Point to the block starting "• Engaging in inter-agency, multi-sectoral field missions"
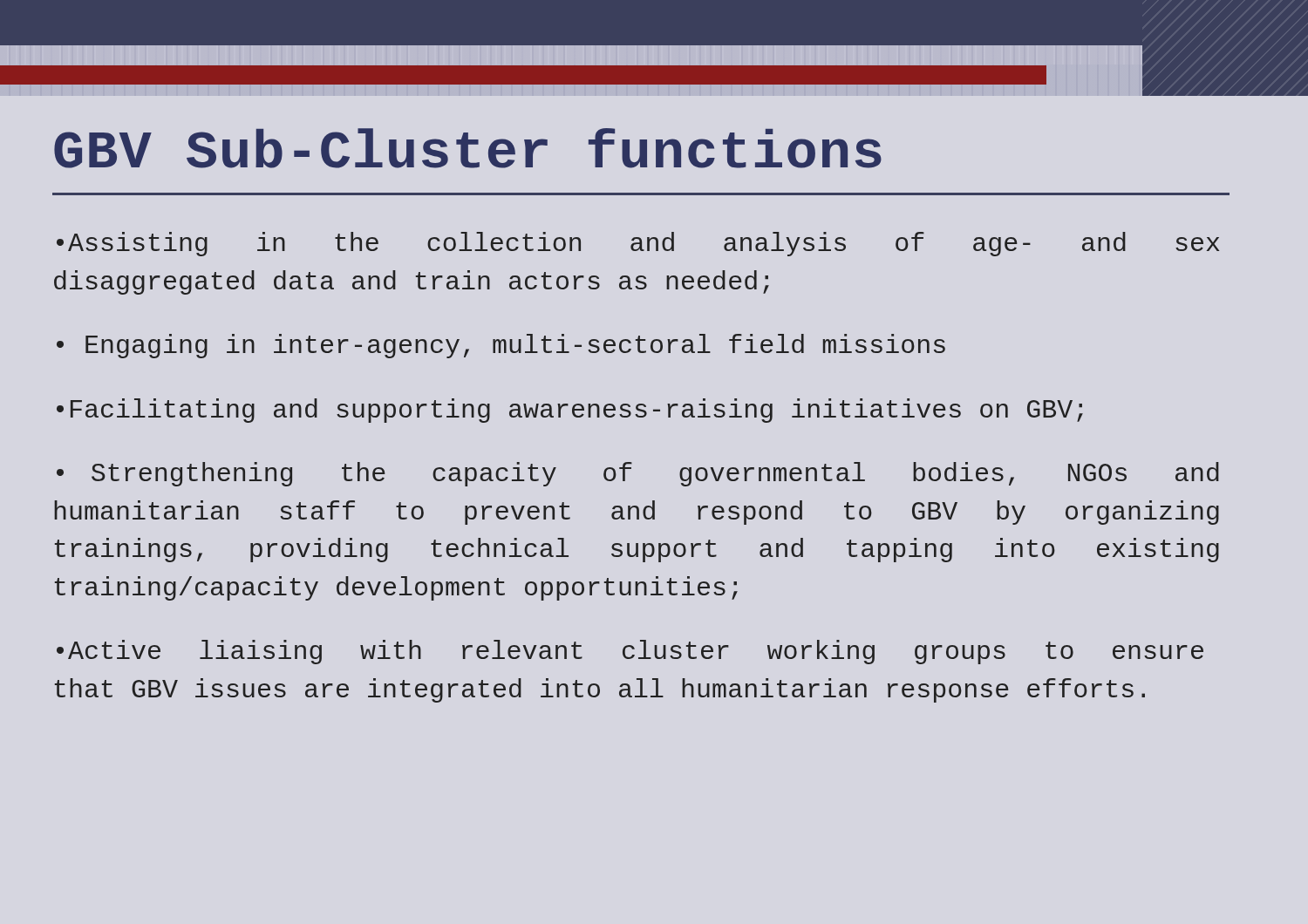 coord(500,346)
